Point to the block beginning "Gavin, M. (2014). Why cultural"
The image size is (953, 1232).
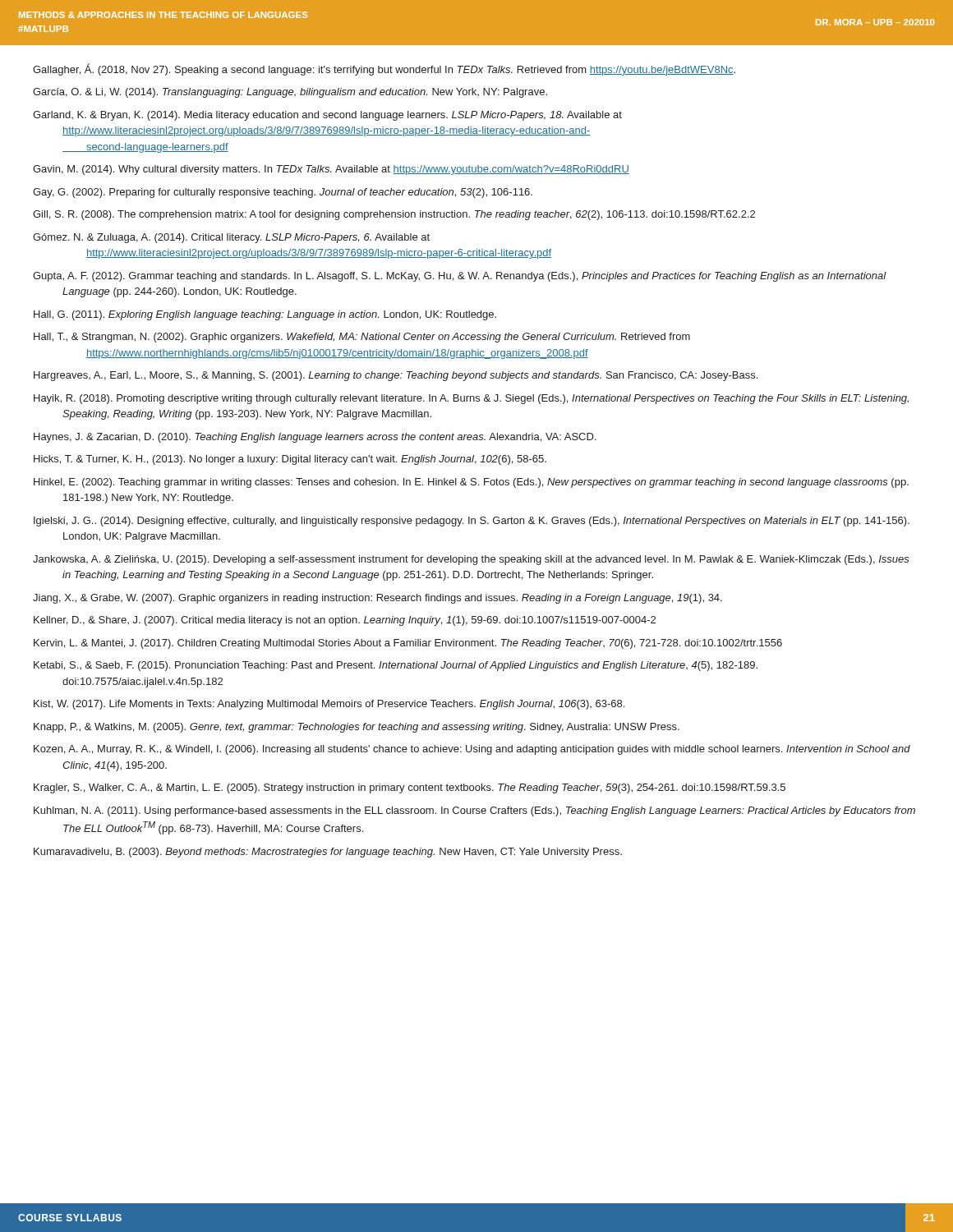pos(331,169)
